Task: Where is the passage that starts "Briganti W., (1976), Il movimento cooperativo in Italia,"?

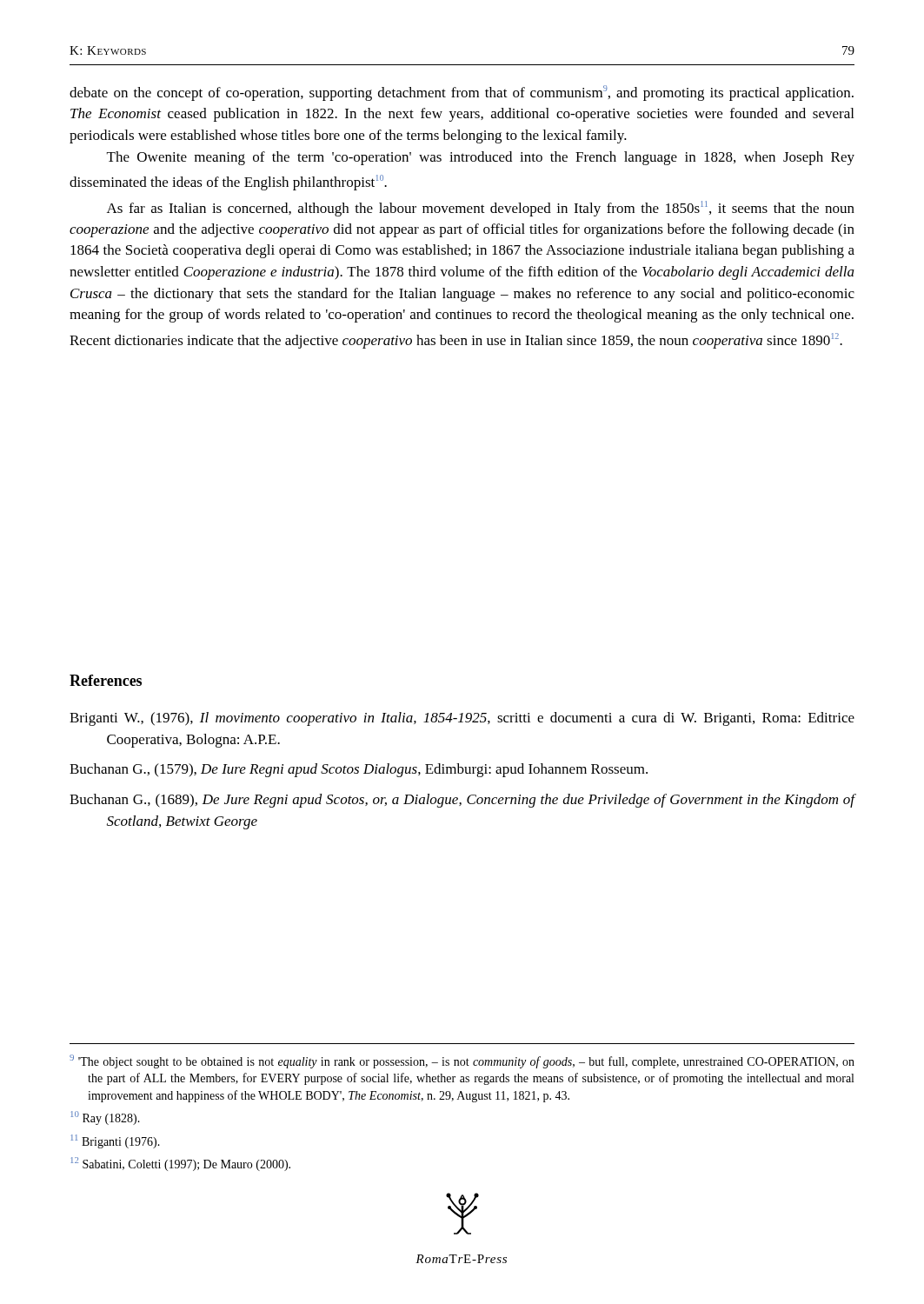Action: (462, 728)
